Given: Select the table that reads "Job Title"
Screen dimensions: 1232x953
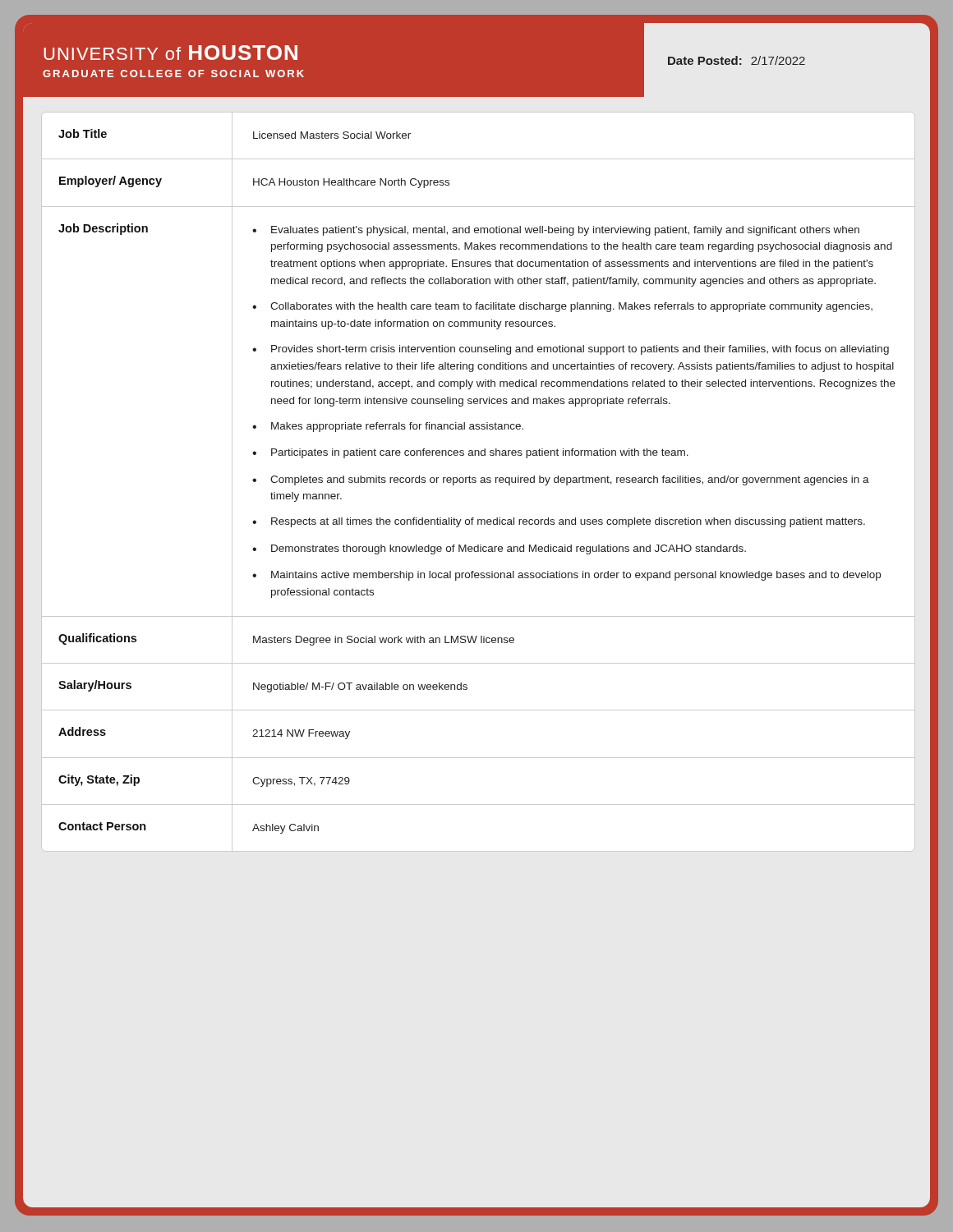Looking at the screenshot, I should (478, 482).
